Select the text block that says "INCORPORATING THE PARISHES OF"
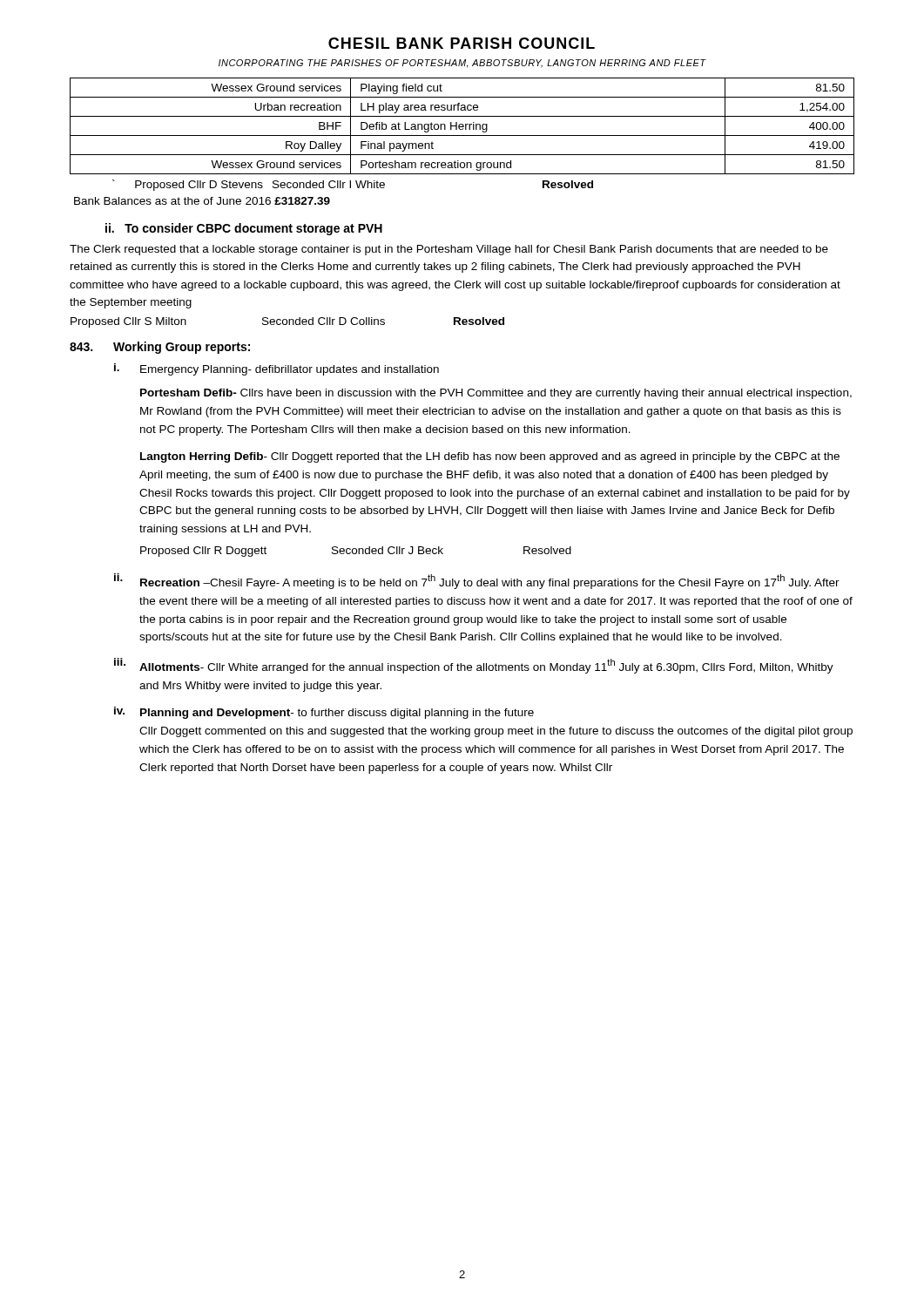The width and height of the screenshot is (924, 1307). click(462, 63)
